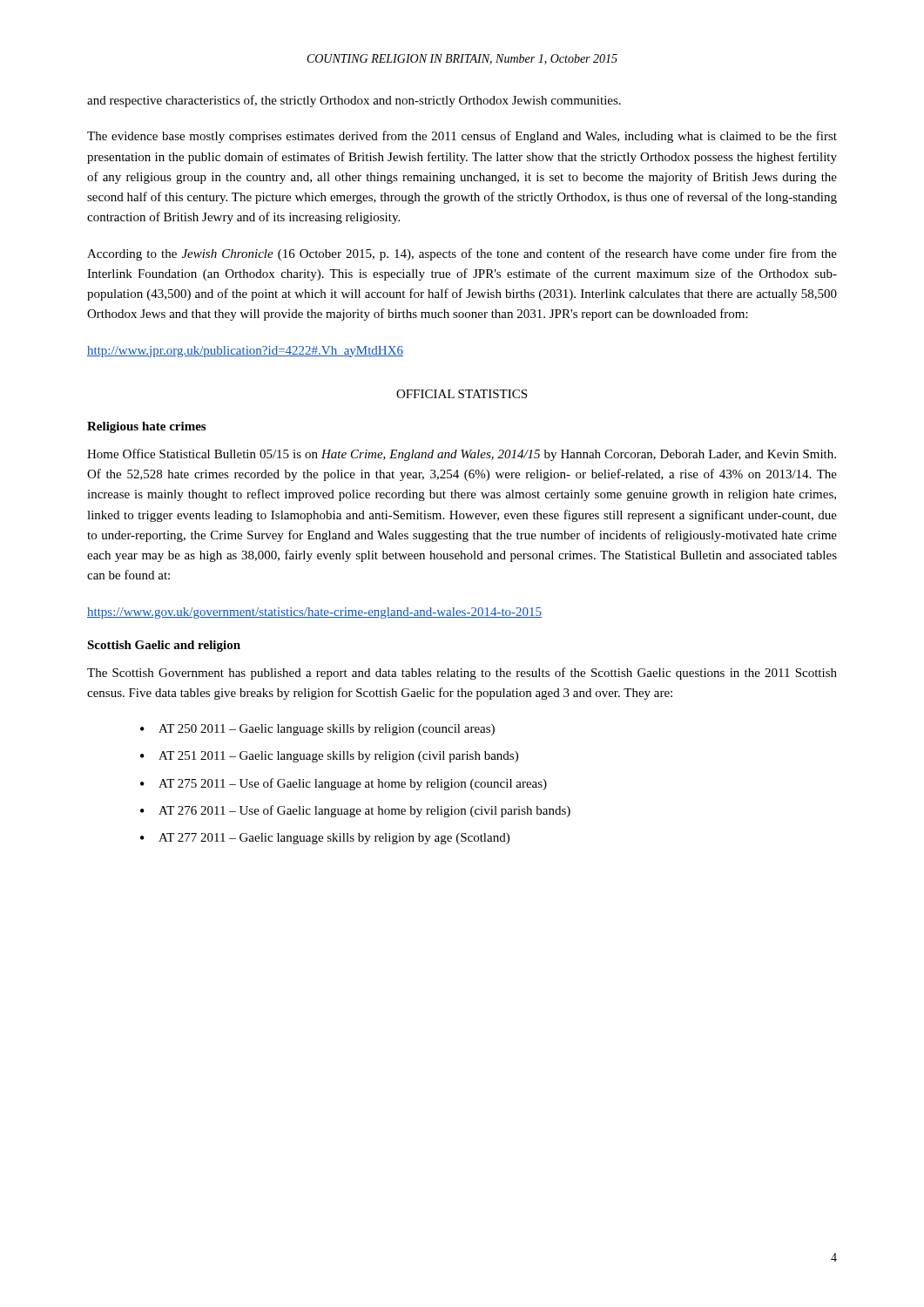
Task: Where is the passage that starts "• AT 275 2011 – Use of Gaelic"?
Action: 343,784
